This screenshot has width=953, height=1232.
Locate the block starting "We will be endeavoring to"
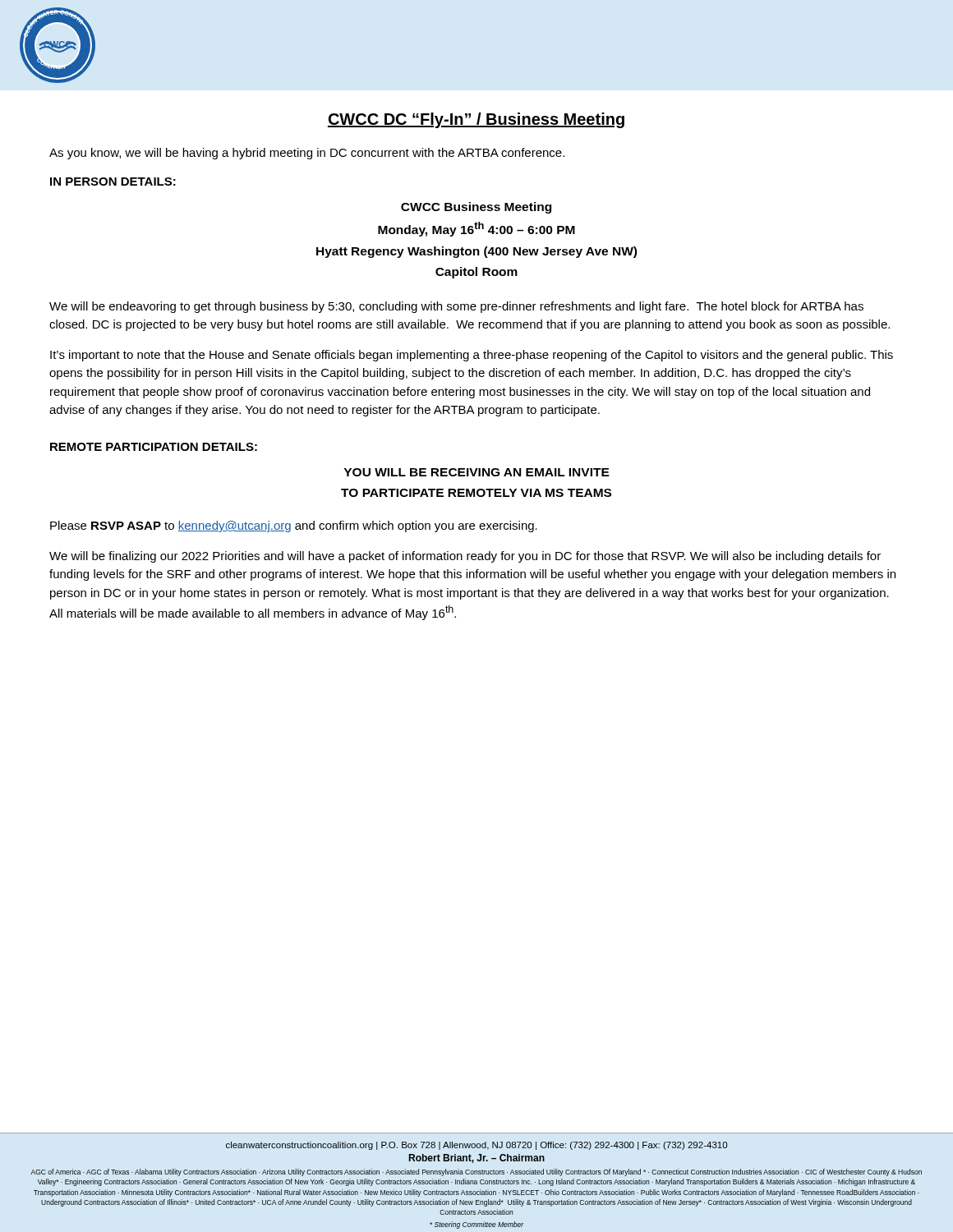click(470, 315)
